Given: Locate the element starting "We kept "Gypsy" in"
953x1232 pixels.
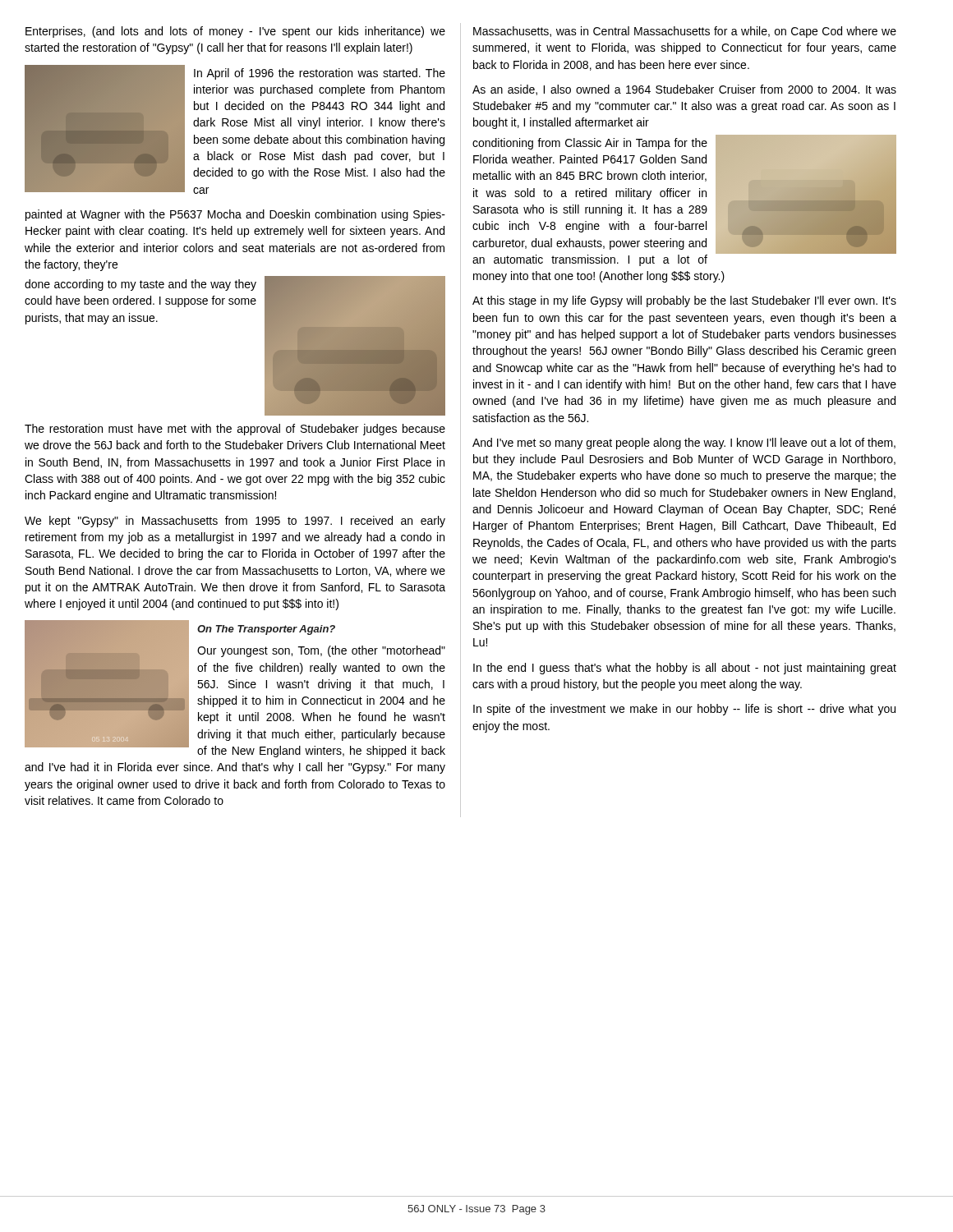Looking at the screenshot, I should point(235,562).
